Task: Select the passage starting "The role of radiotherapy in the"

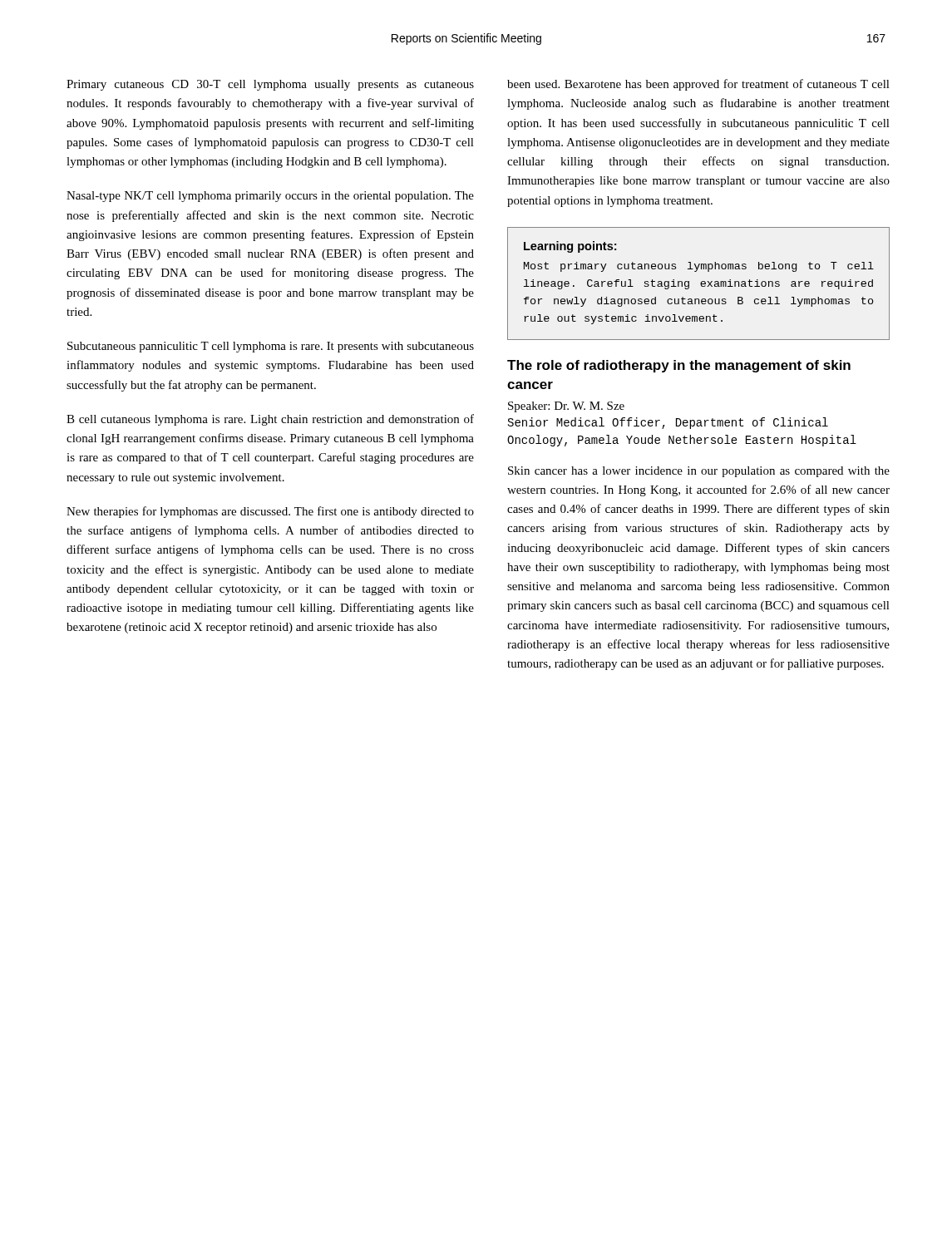Action: click(679, 375)
